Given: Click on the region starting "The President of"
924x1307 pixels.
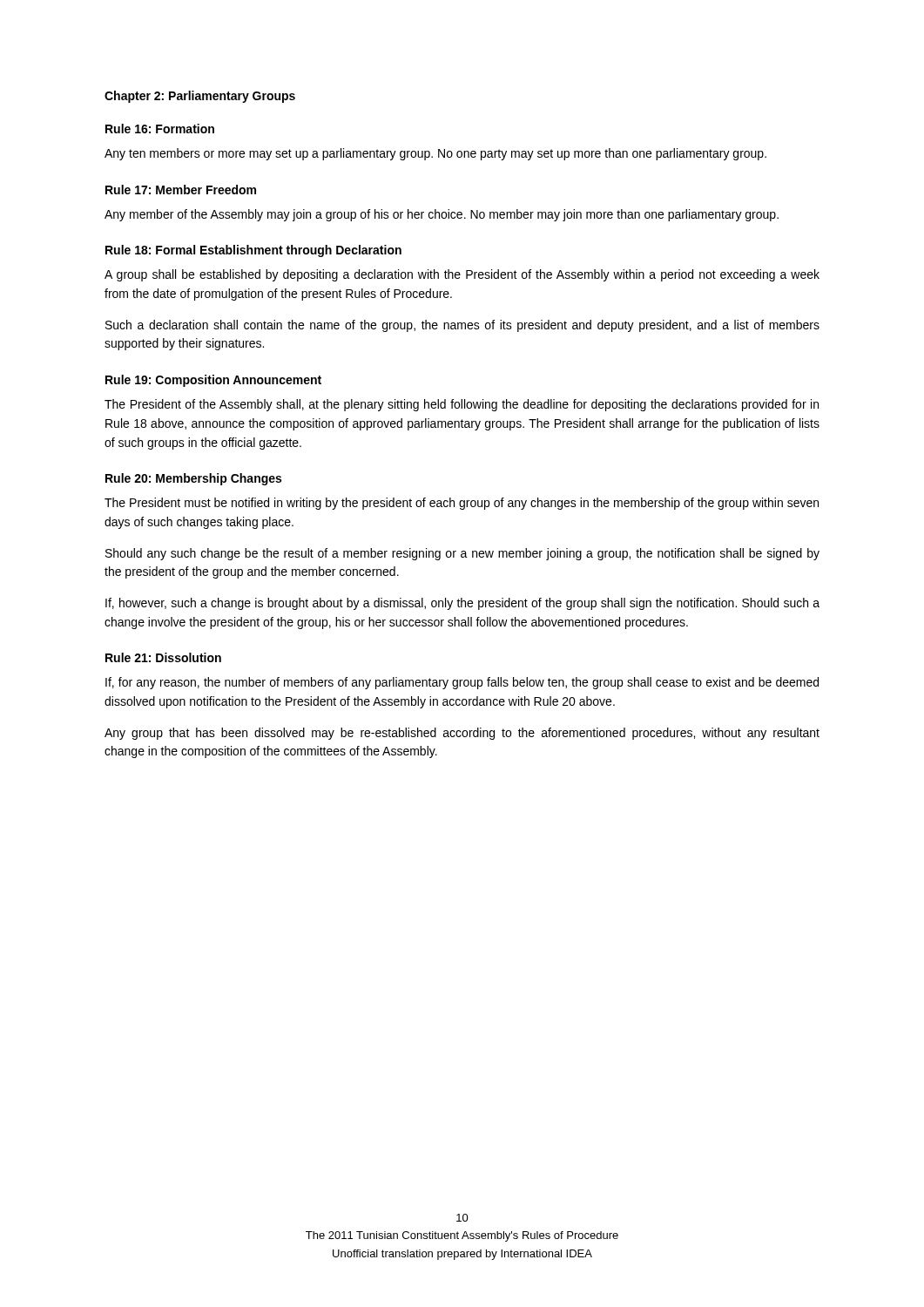Looking at the screenshot, I should pyautogui.click(x=462, y=423).
